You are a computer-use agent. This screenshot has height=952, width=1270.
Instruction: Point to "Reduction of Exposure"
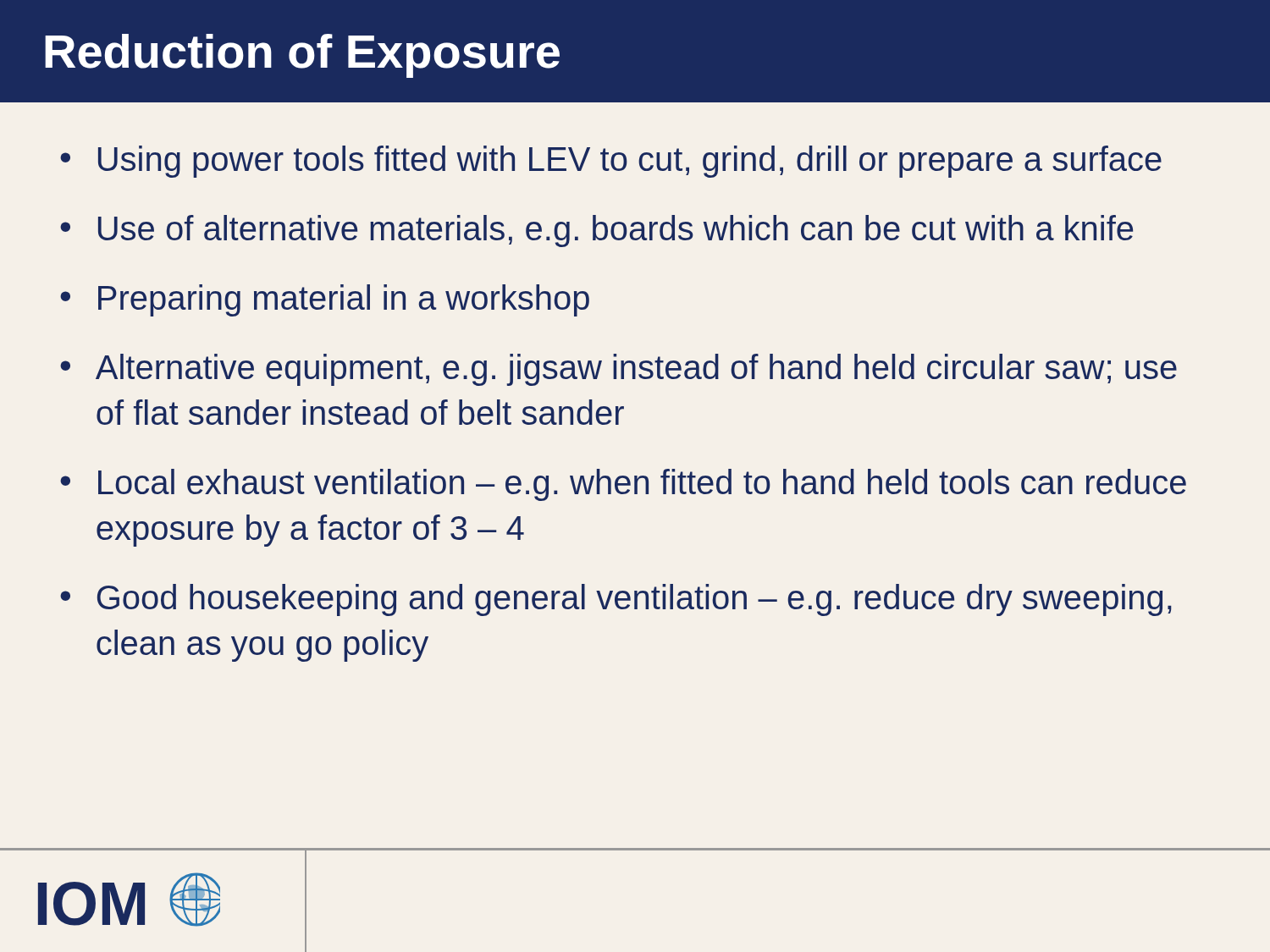[x=302, y=51]
